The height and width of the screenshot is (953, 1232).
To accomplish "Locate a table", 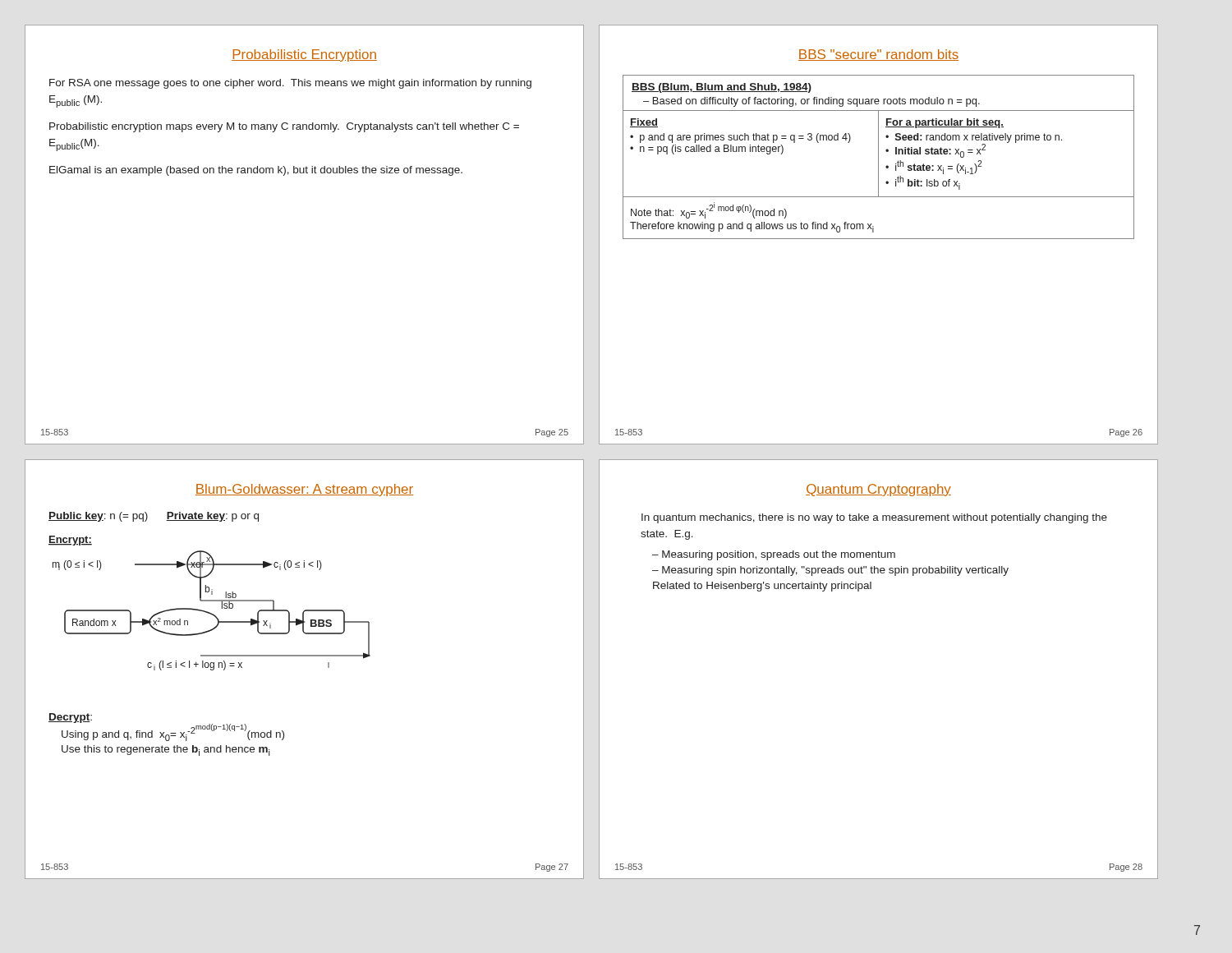I will (878, 175).
